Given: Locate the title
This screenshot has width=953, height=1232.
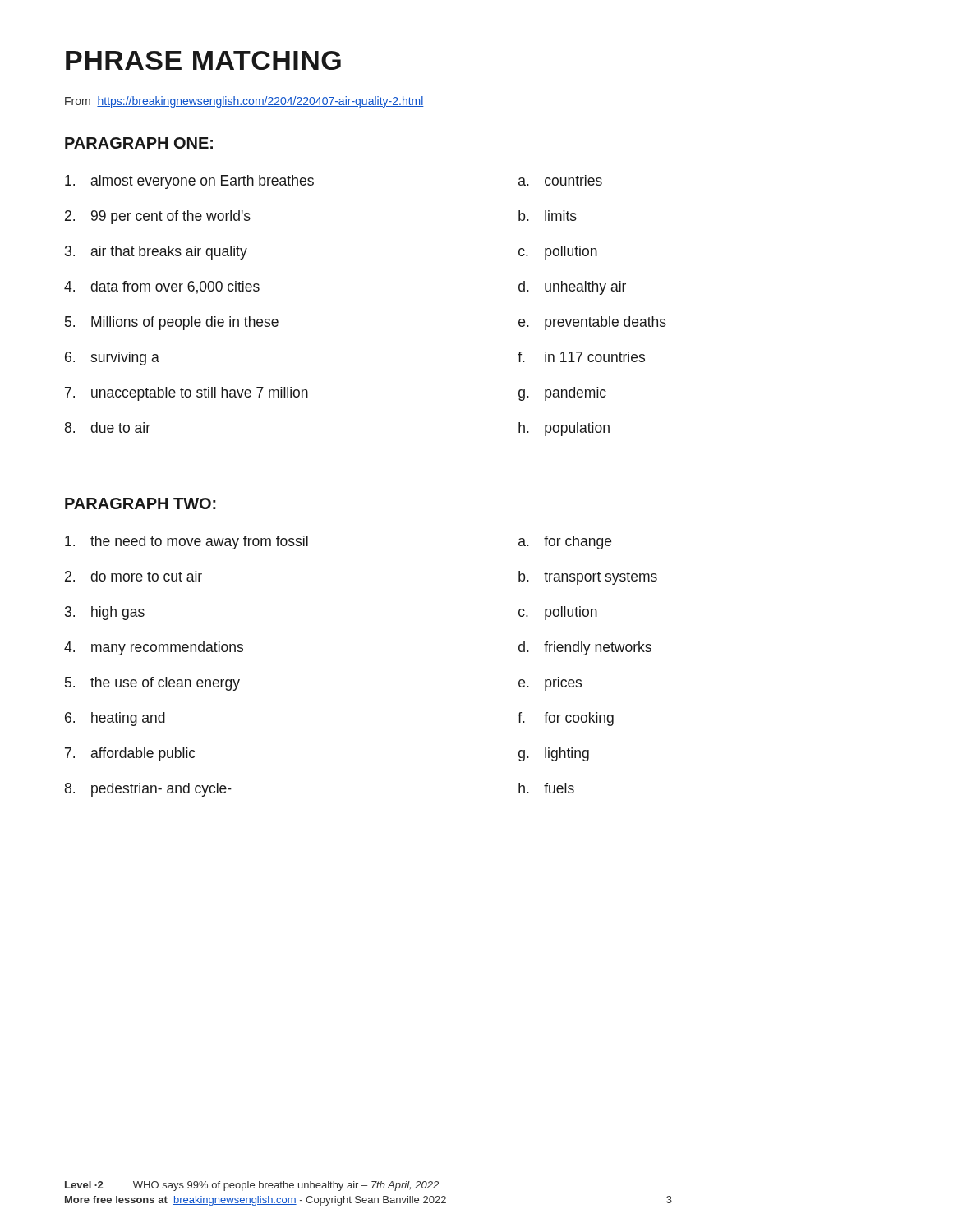Looking at the screenshot, I should click(x=203, y=60).
